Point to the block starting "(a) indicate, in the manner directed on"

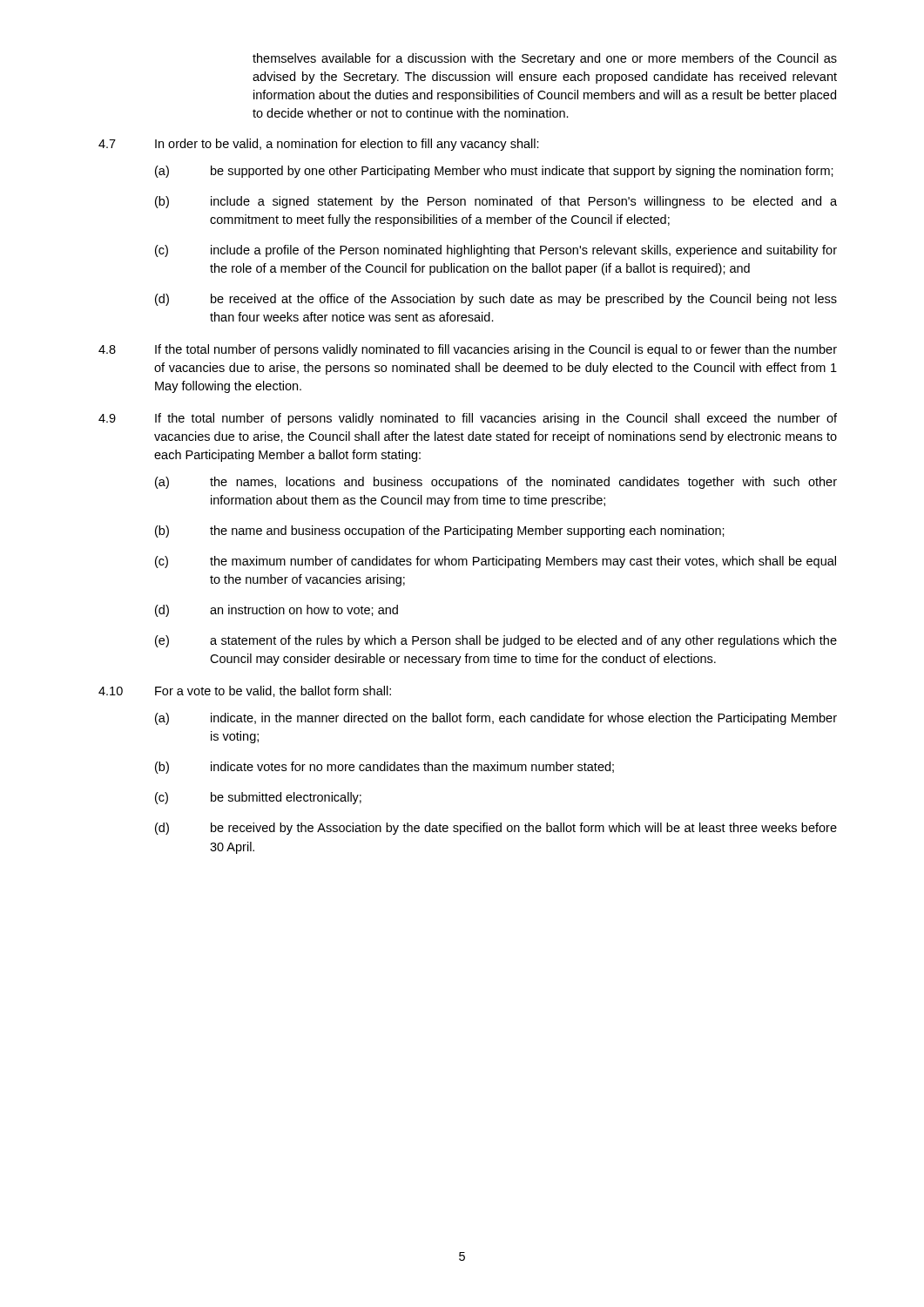(x=495, y=728)
